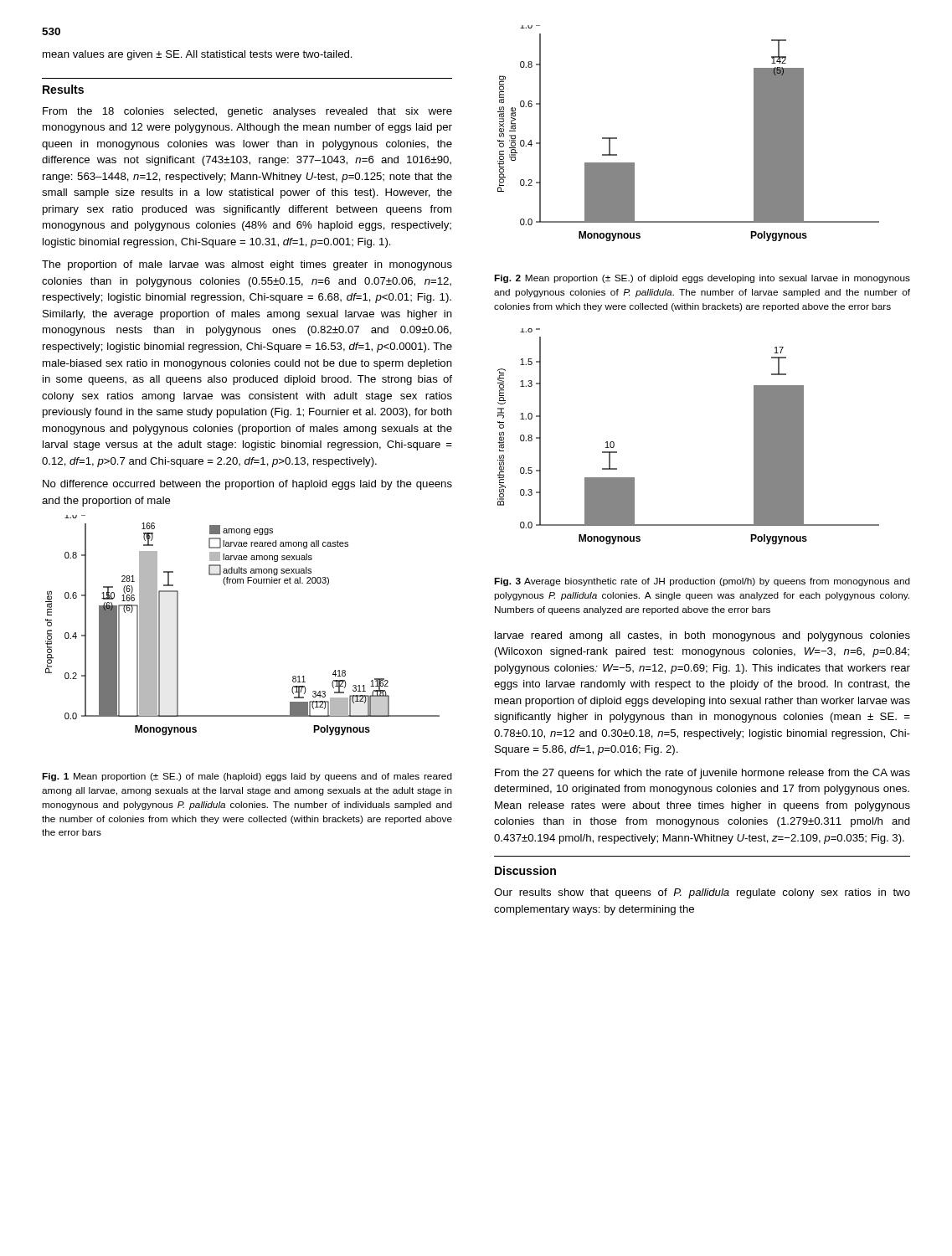Screen dimensions: 1256x952
Task: Point to the text block starting "The proportion of male larvae was almost"
Action: pyautogui.click(x=247, y=363)
